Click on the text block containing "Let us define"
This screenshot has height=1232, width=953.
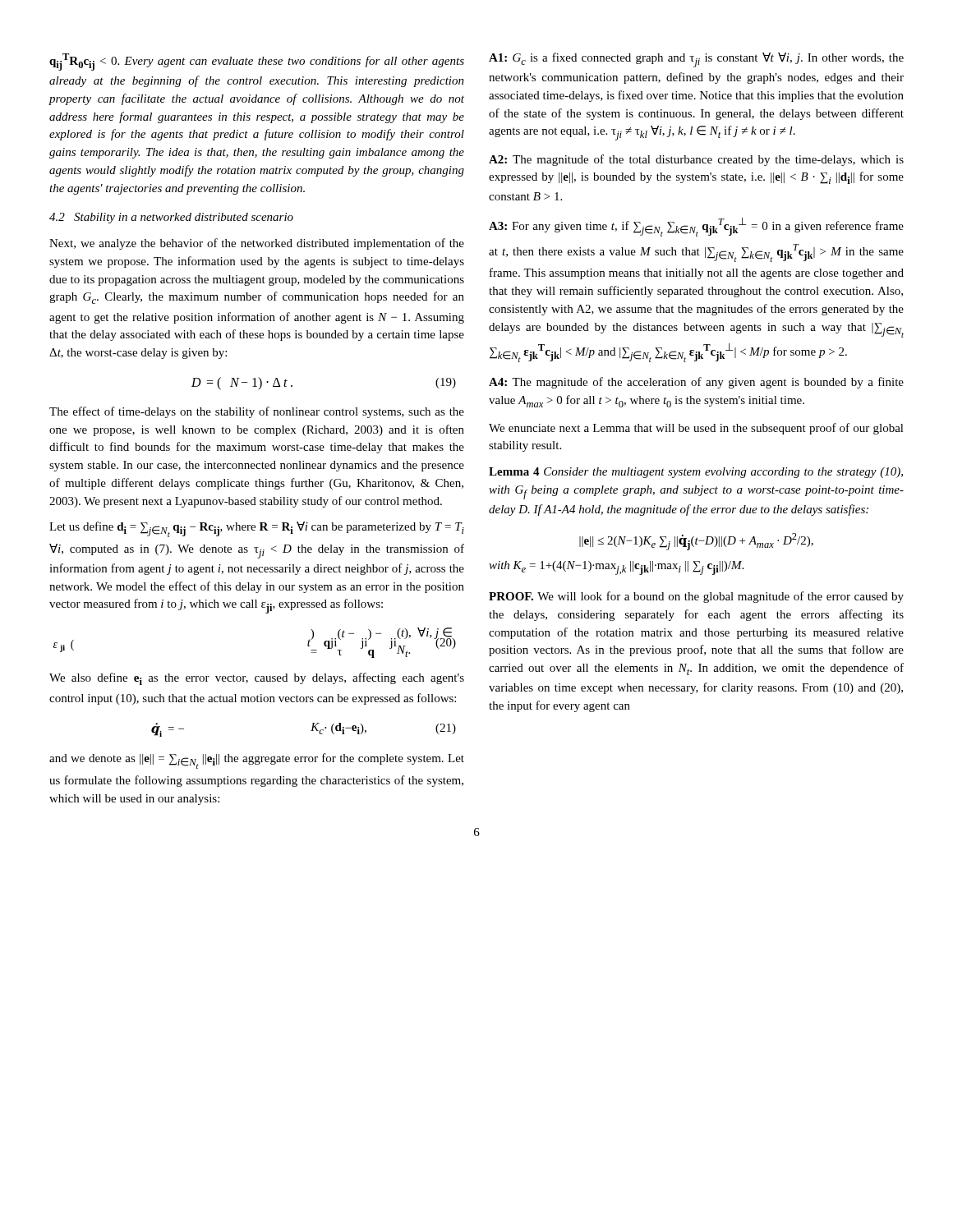pos(257,567)
